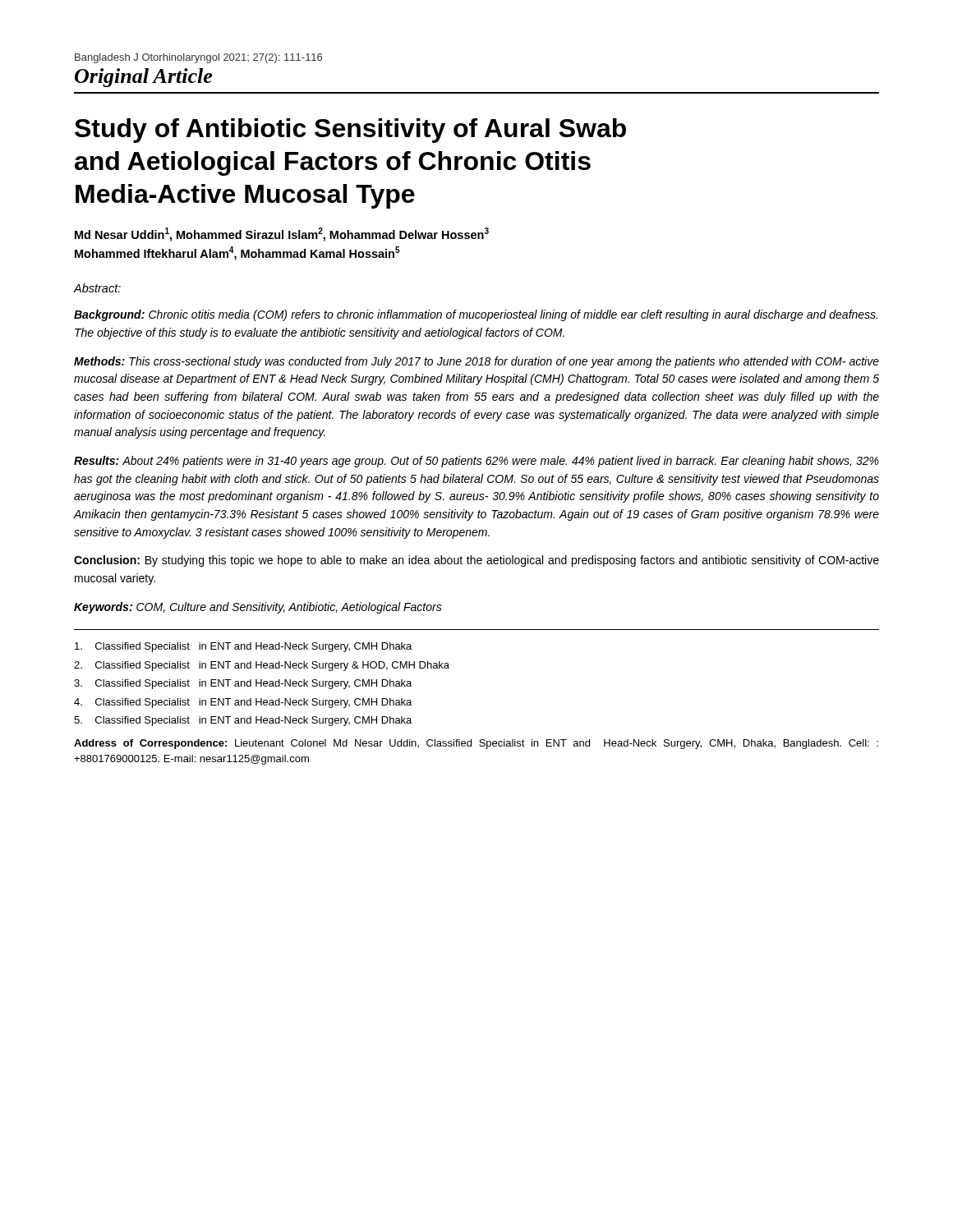The width and height of the screenshot is (953, 1232).
Task: Select the text block that reads "Conclusion: By studying this topic we"
Action: tap(476, 570)
